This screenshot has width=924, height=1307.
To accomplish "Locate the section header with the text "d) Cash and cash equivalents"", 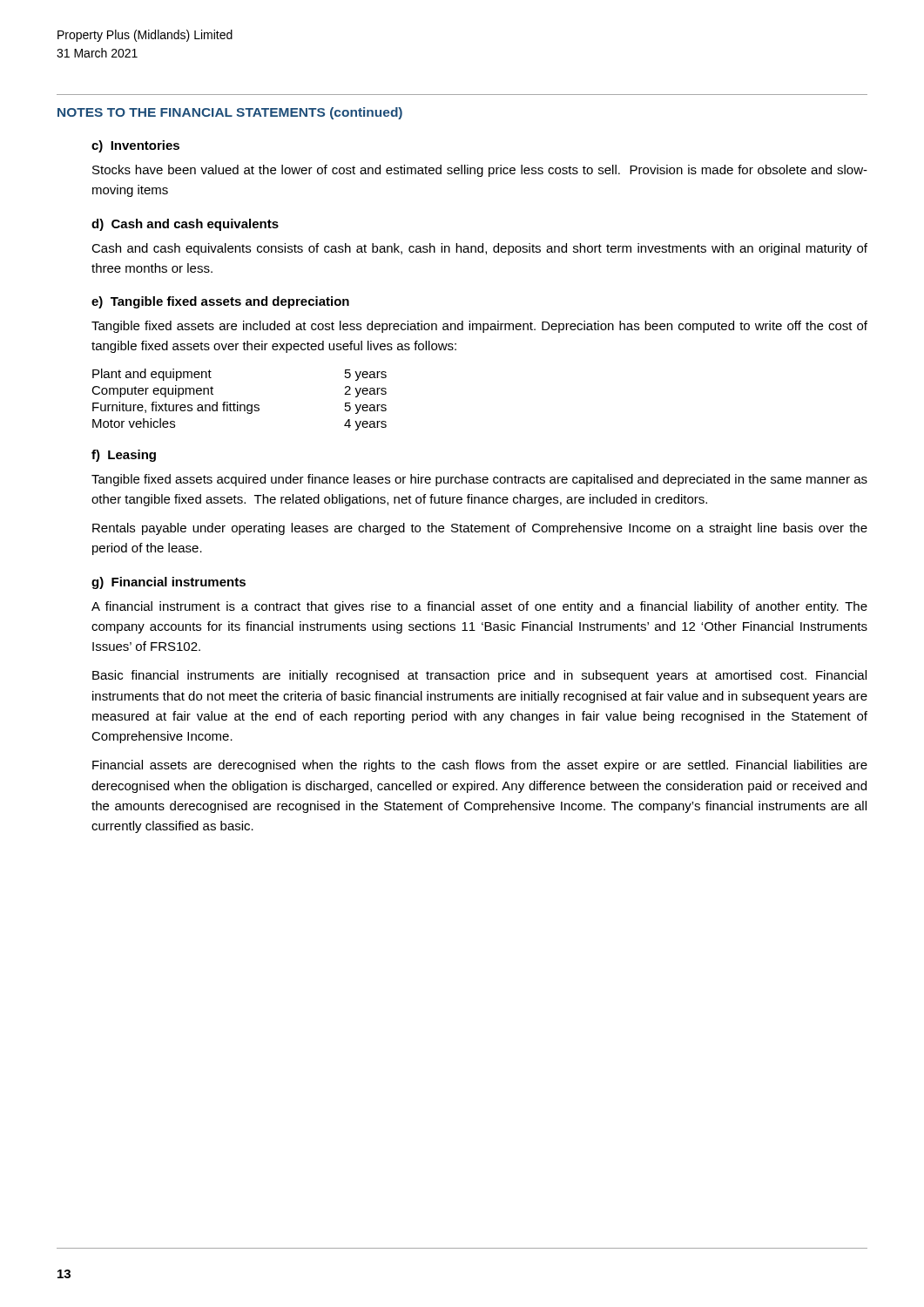I will [185, 223].
